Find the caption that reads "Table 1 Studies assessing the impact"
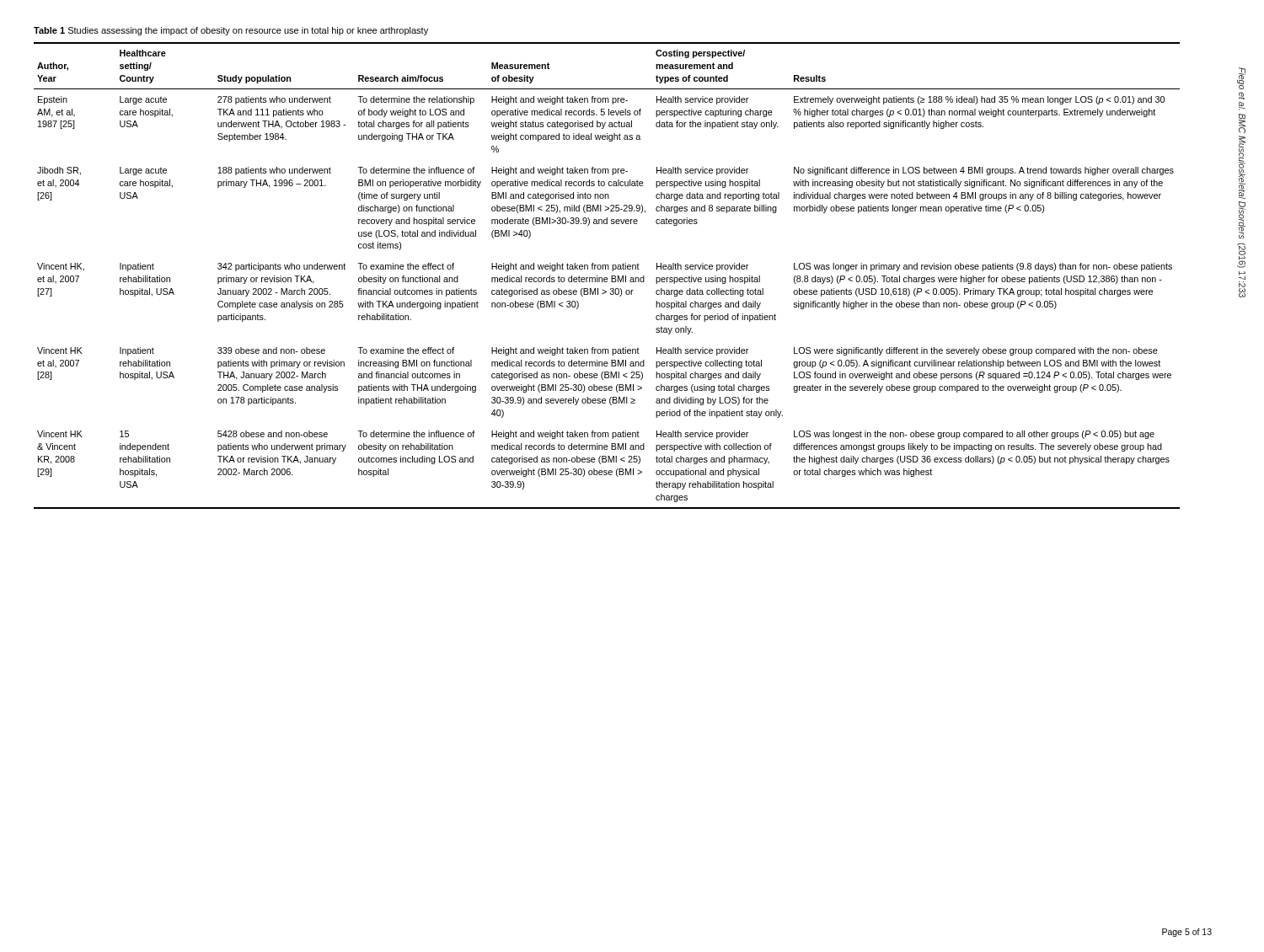1264x952 pixels. [231, 30]
